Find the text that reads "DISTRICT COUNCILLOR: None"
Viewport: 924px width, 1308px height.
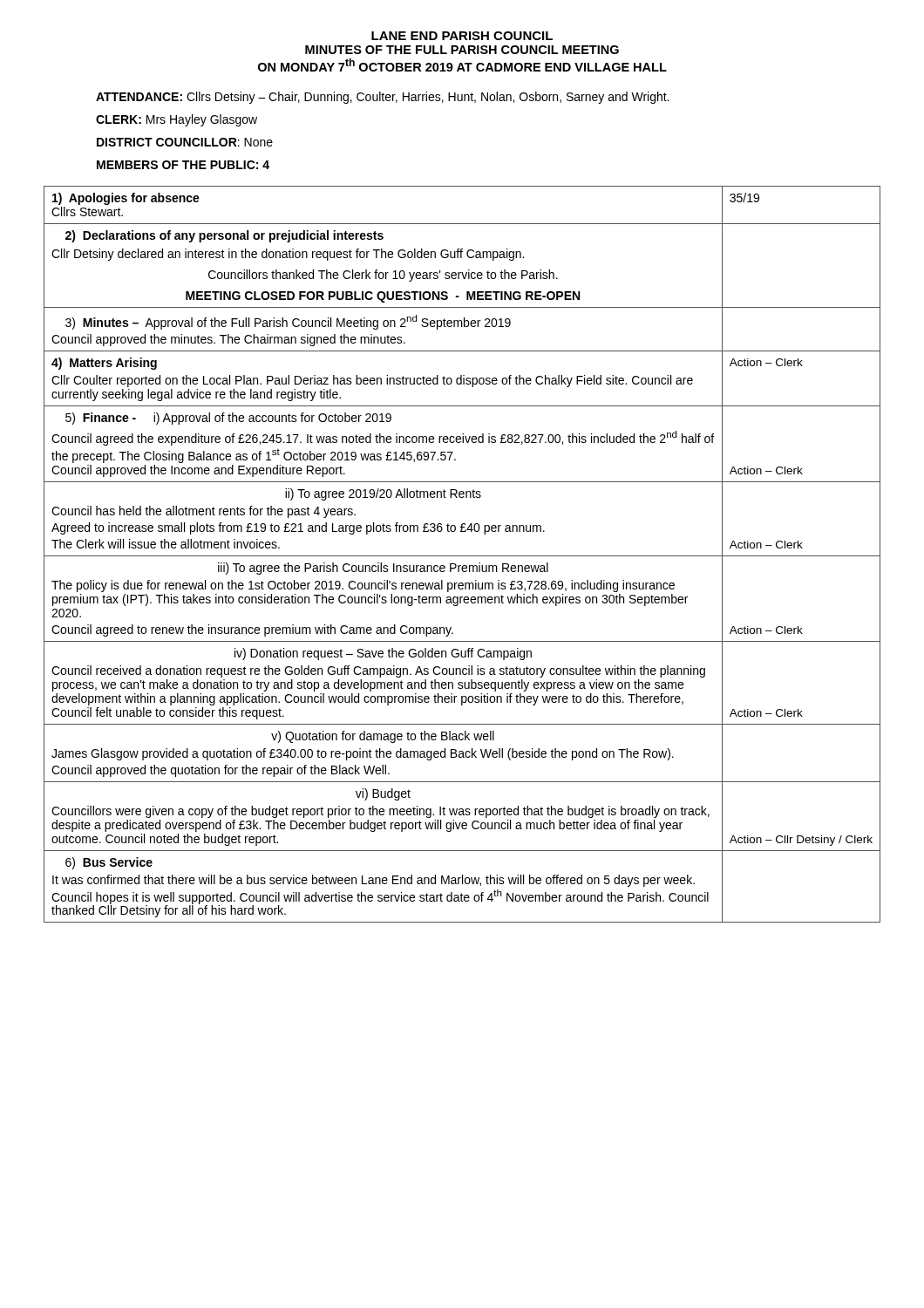click(x=184, y=142)
